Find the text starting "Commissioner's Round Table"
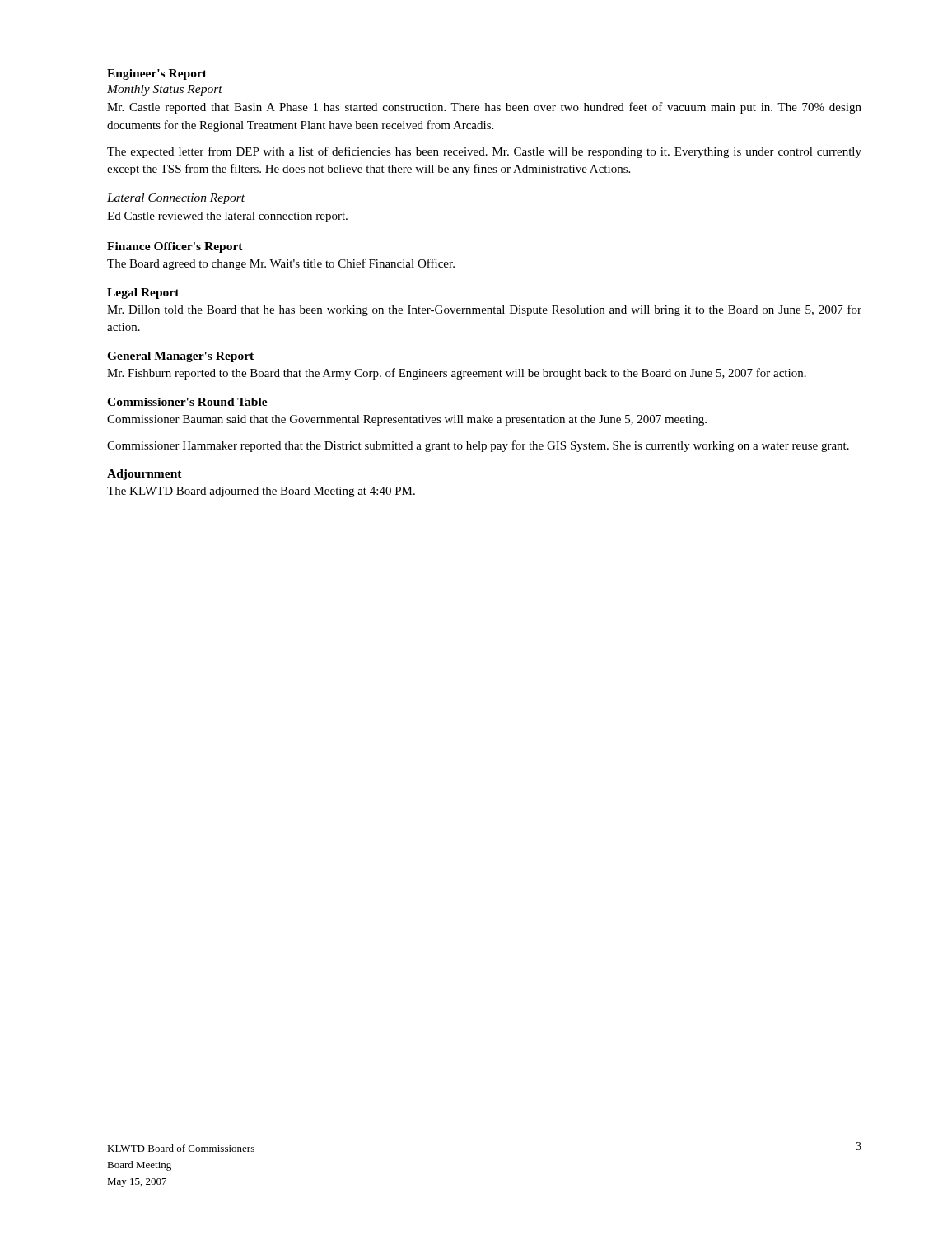The height and width of the screenshot is (1235, 952). point(187,401)
